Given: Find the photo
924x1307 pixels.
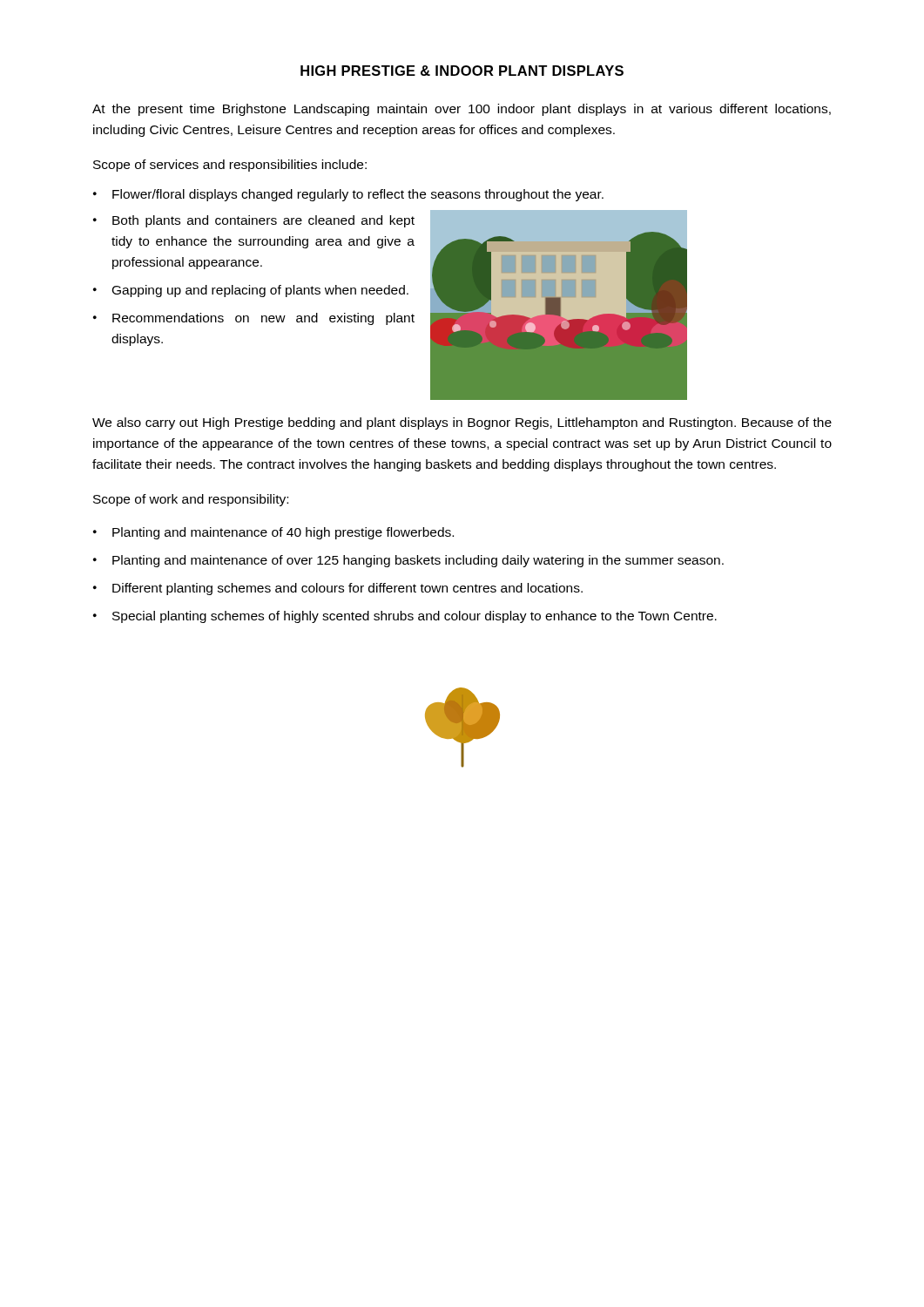Looking at the screenshot, I should click(559, 305).
